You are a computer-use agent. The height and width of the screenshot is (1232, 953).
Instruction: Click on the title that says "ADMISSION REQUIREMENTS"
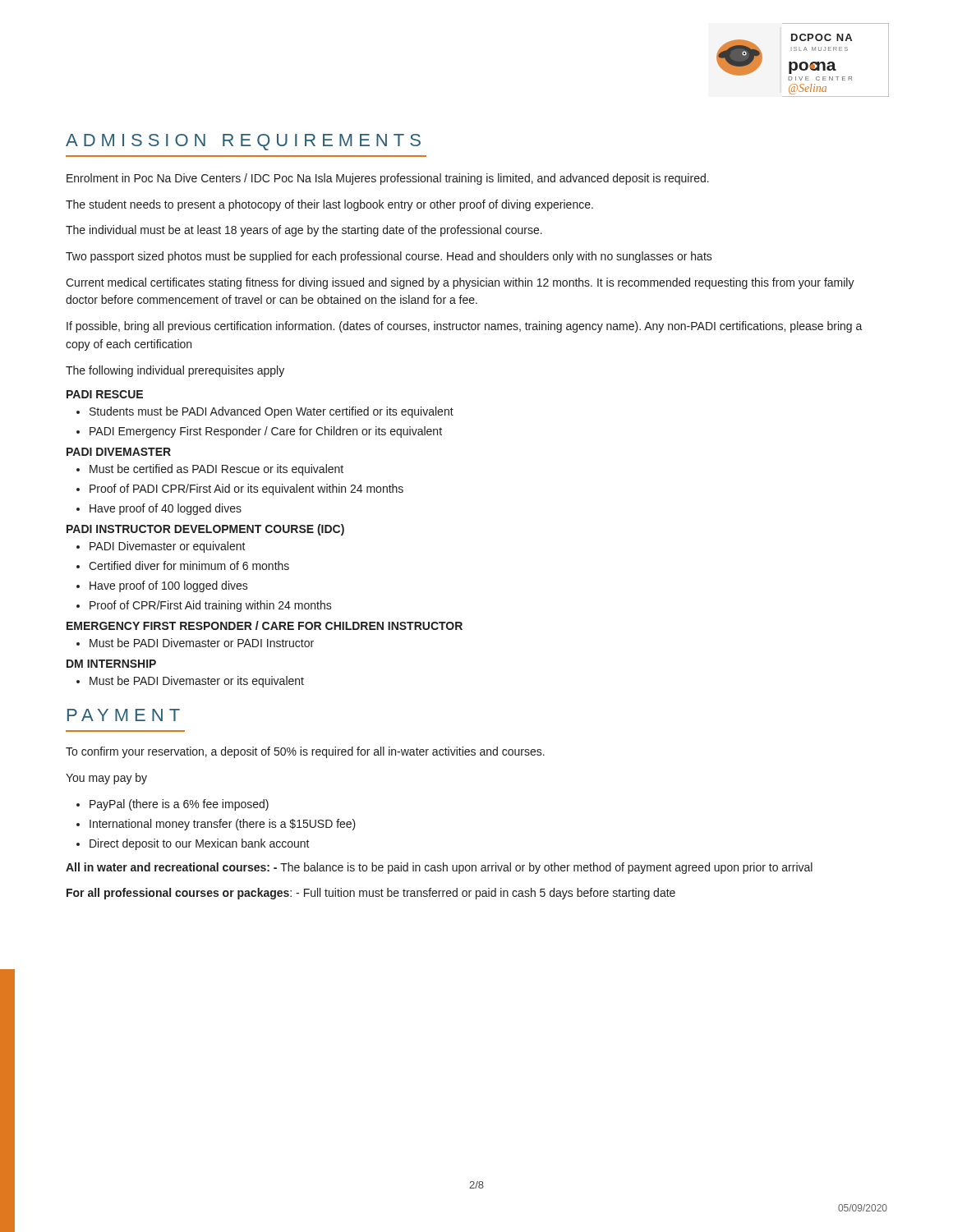click(x=246, y=143)
